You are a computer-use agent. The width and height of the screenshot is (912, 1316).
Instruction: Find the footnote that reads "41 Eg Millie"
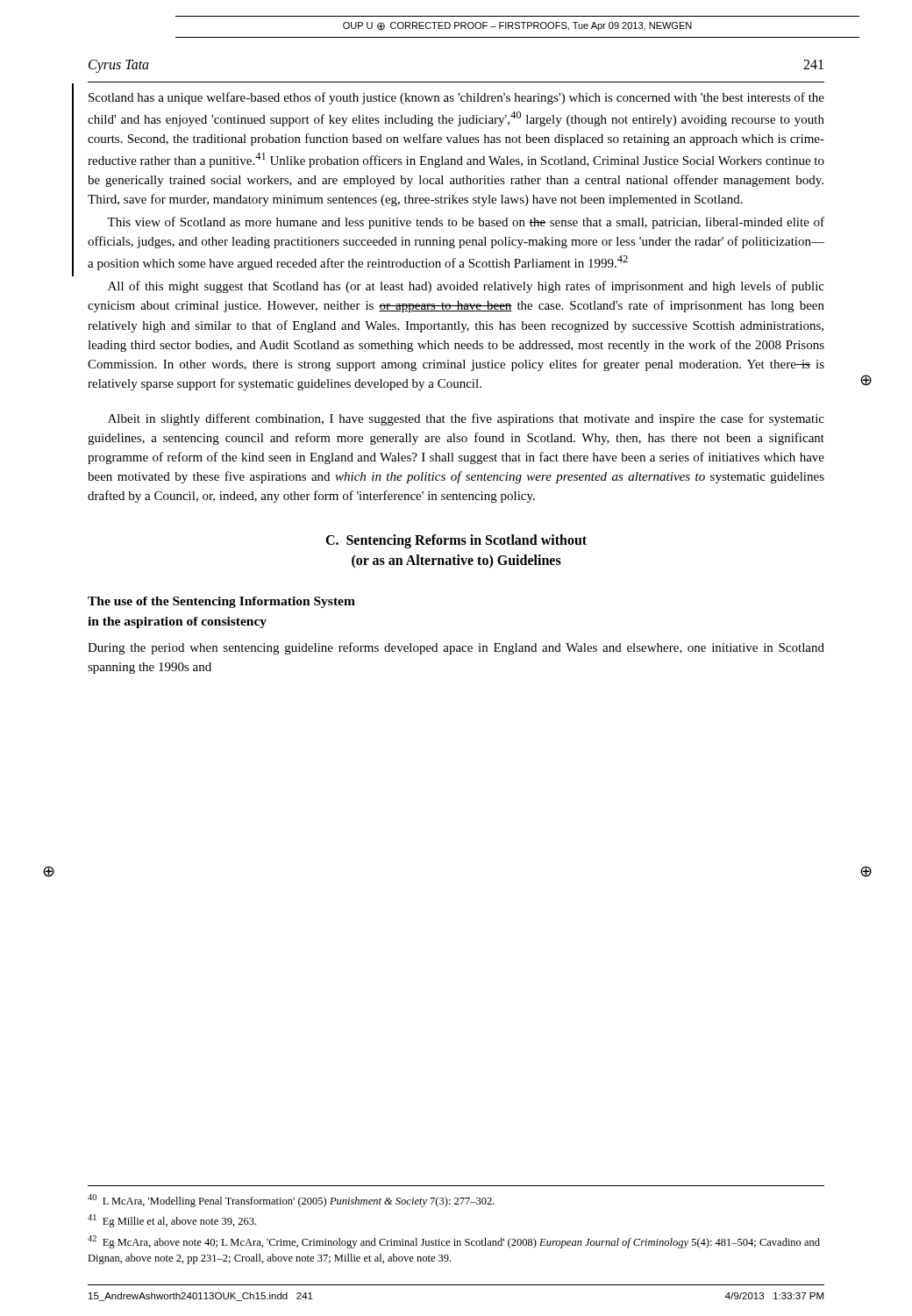click(x=172, y=1220)
